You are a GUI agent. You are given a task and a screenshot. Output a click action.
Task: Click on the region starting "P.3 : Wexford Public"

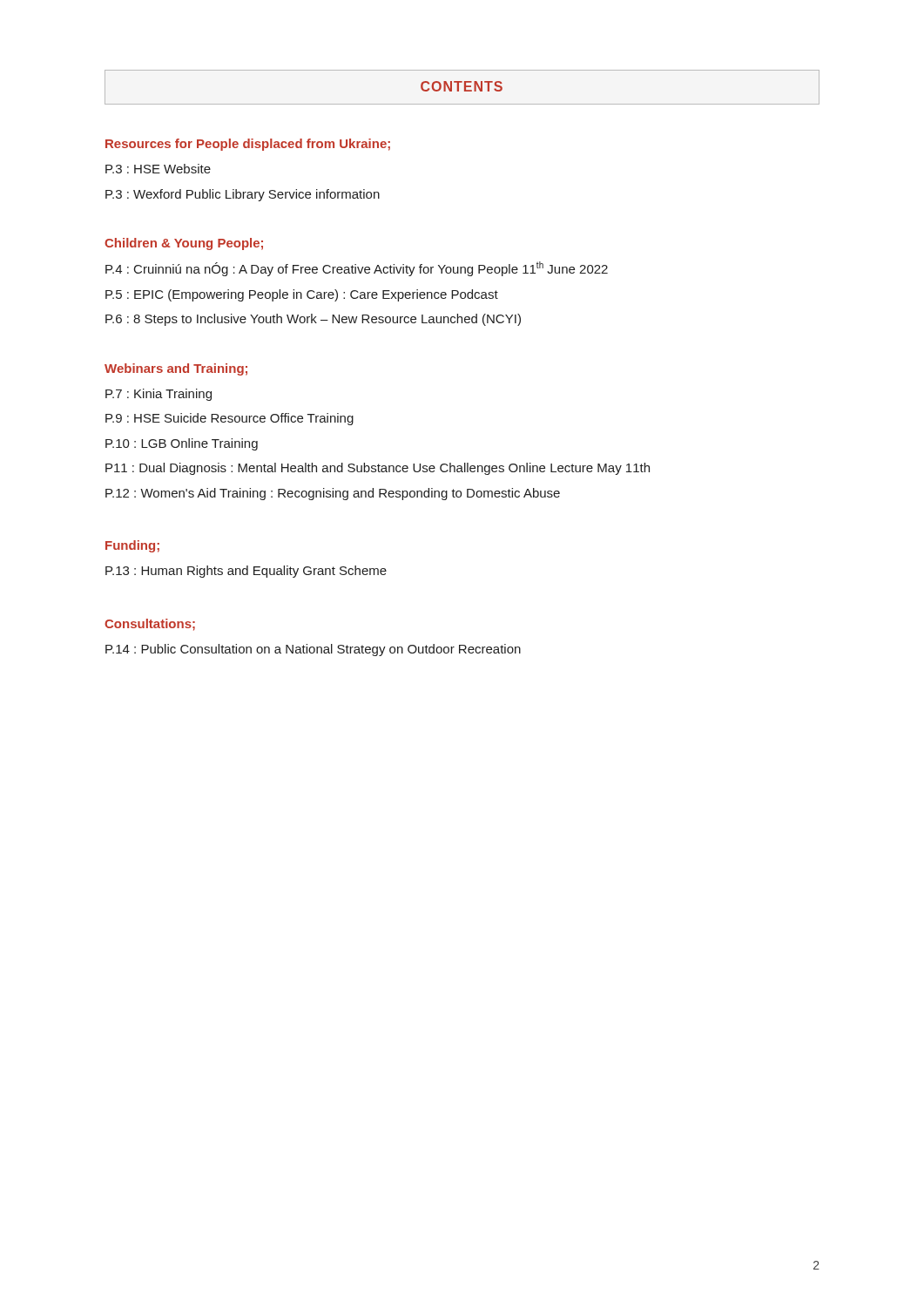point(242,193)
